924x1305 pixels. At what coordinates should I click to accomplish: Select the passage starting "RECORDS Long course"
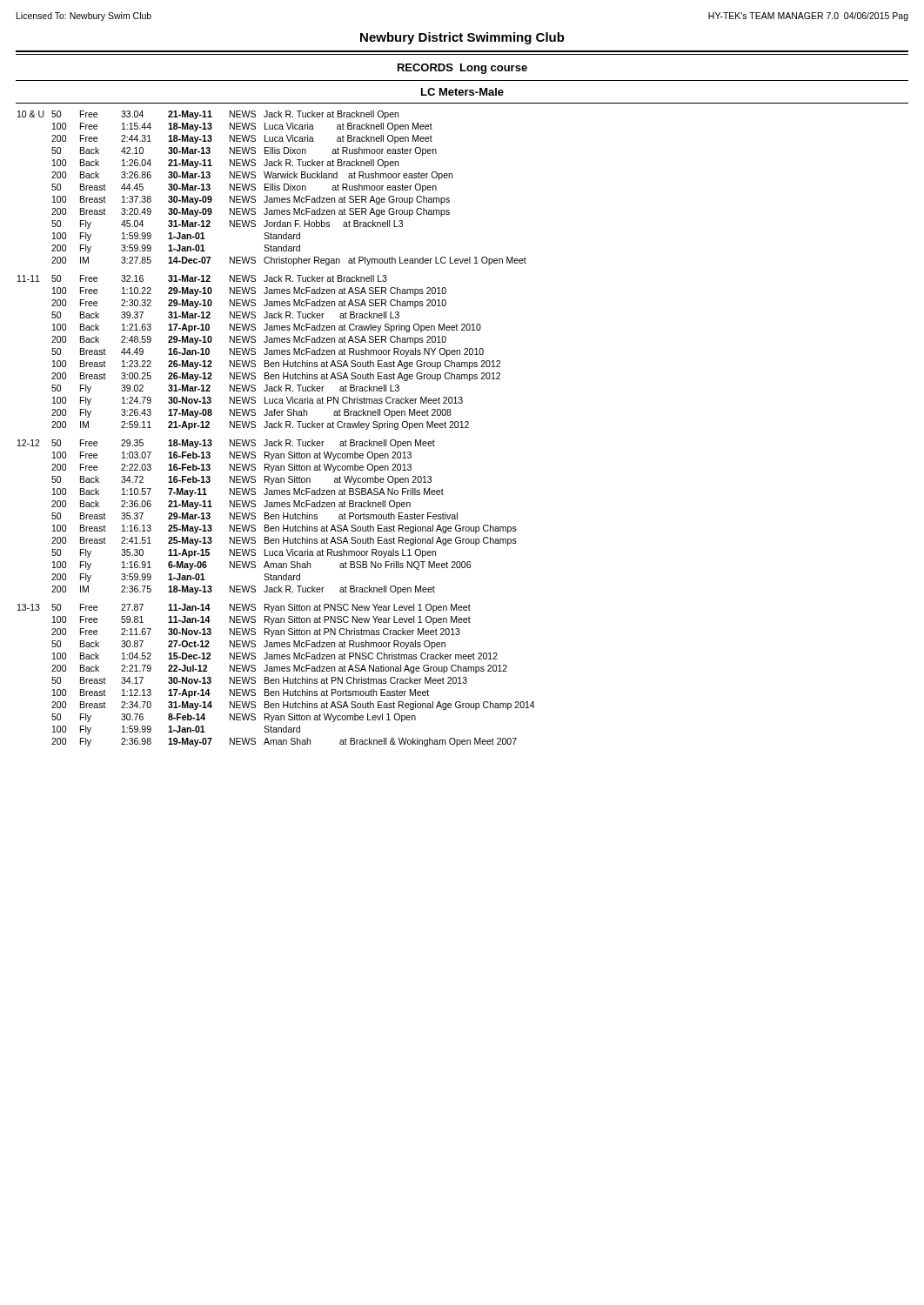click(x=462, y=67)
